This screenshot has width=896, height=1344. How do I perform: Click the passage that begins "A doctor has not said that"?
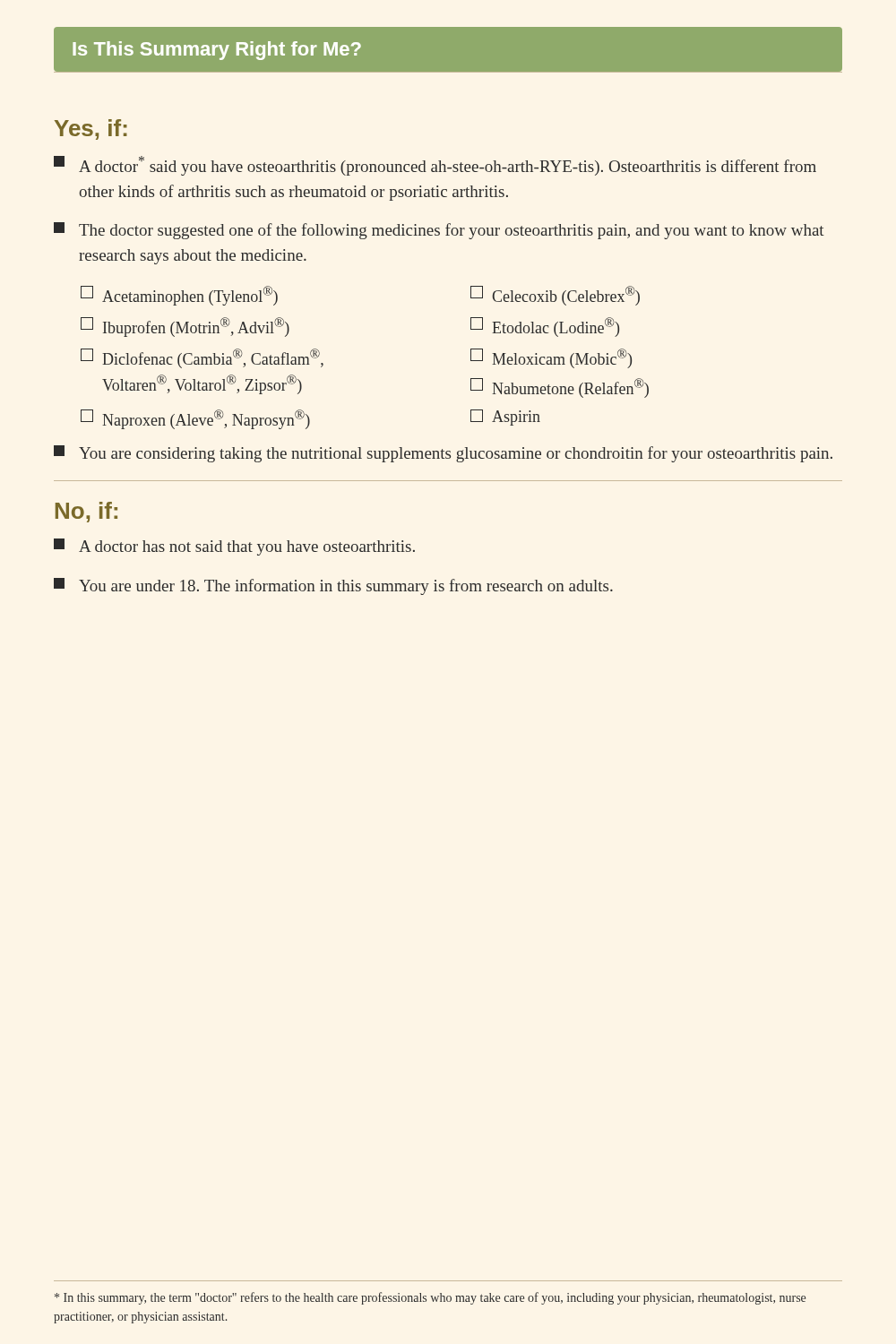[234, 547]
